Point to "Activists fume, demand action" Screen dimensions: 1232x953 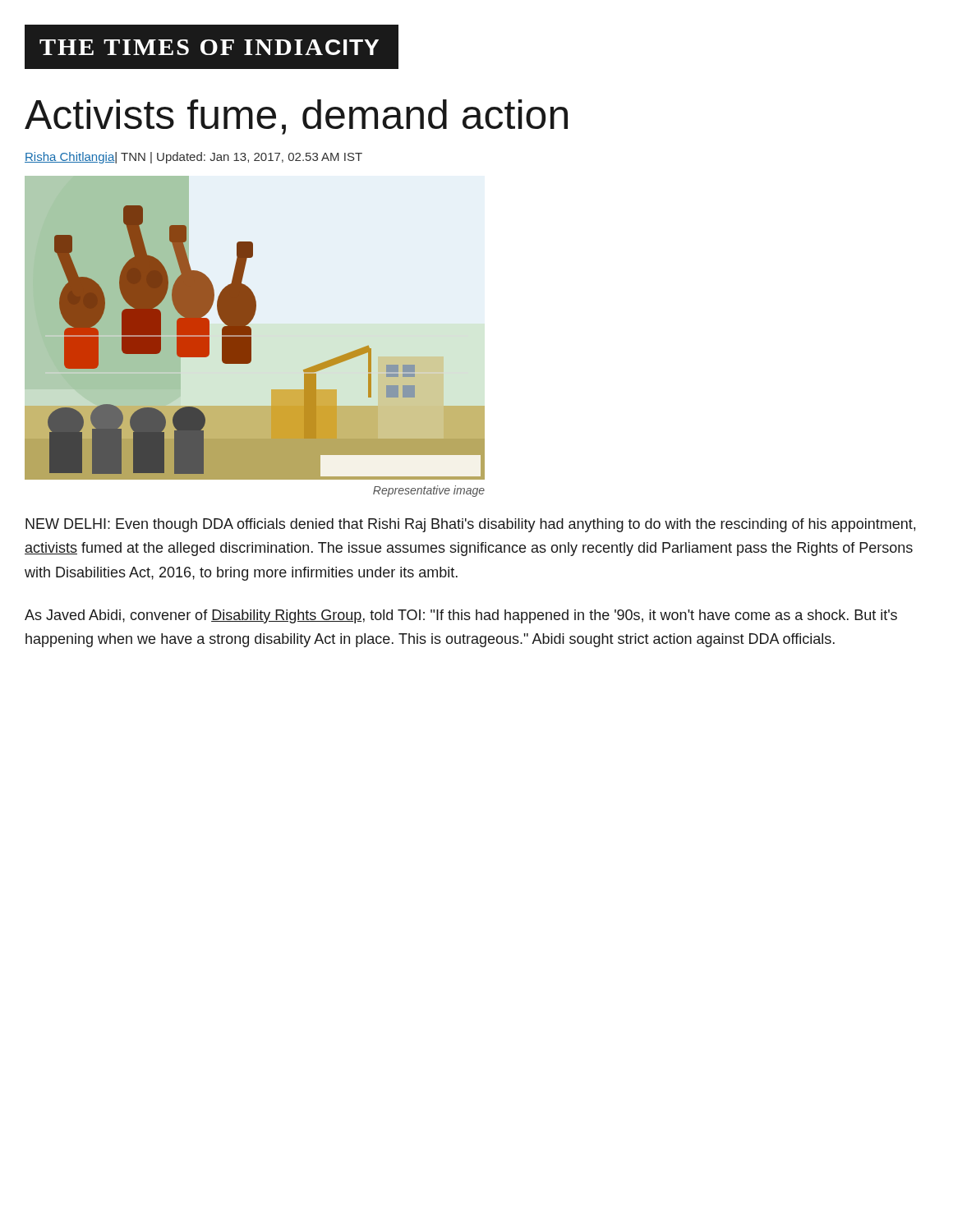click(476, 116)
